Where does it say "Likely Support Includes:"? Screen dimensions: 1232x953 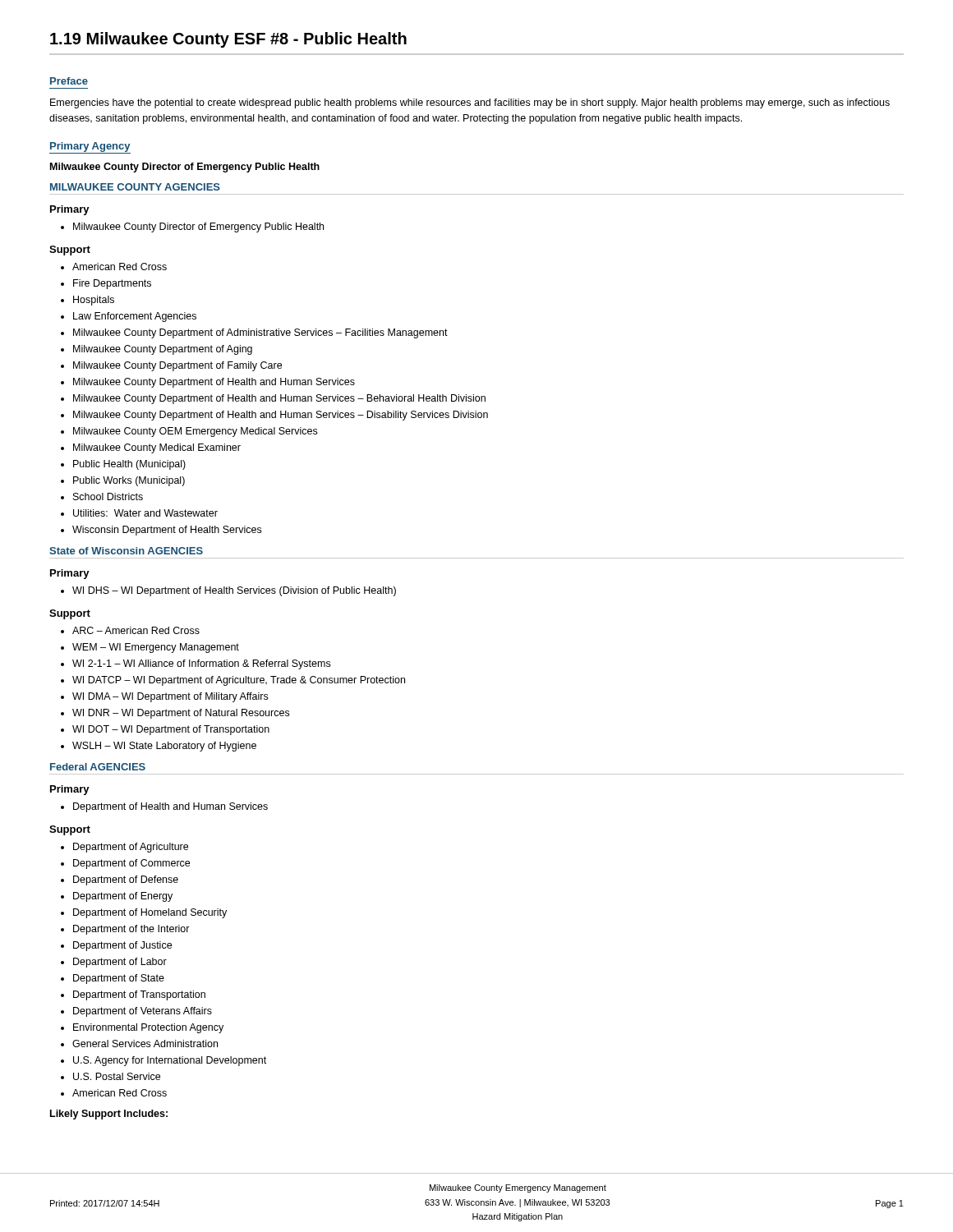click(x=109, y=1114)
